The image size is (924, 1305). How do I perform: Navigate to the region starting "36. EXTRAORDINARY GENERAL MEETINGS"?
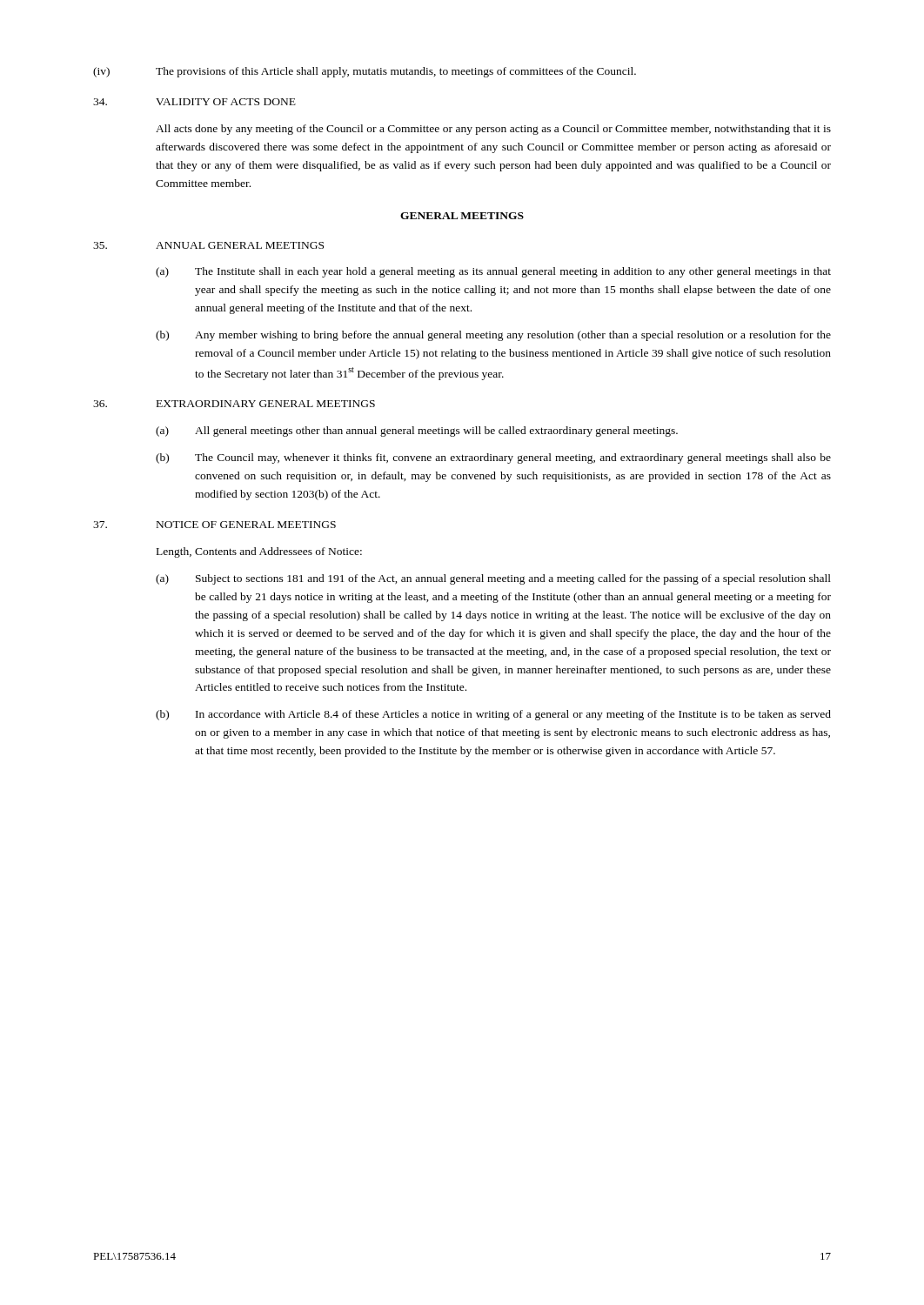pyautogui.click(x=234, y=404)
